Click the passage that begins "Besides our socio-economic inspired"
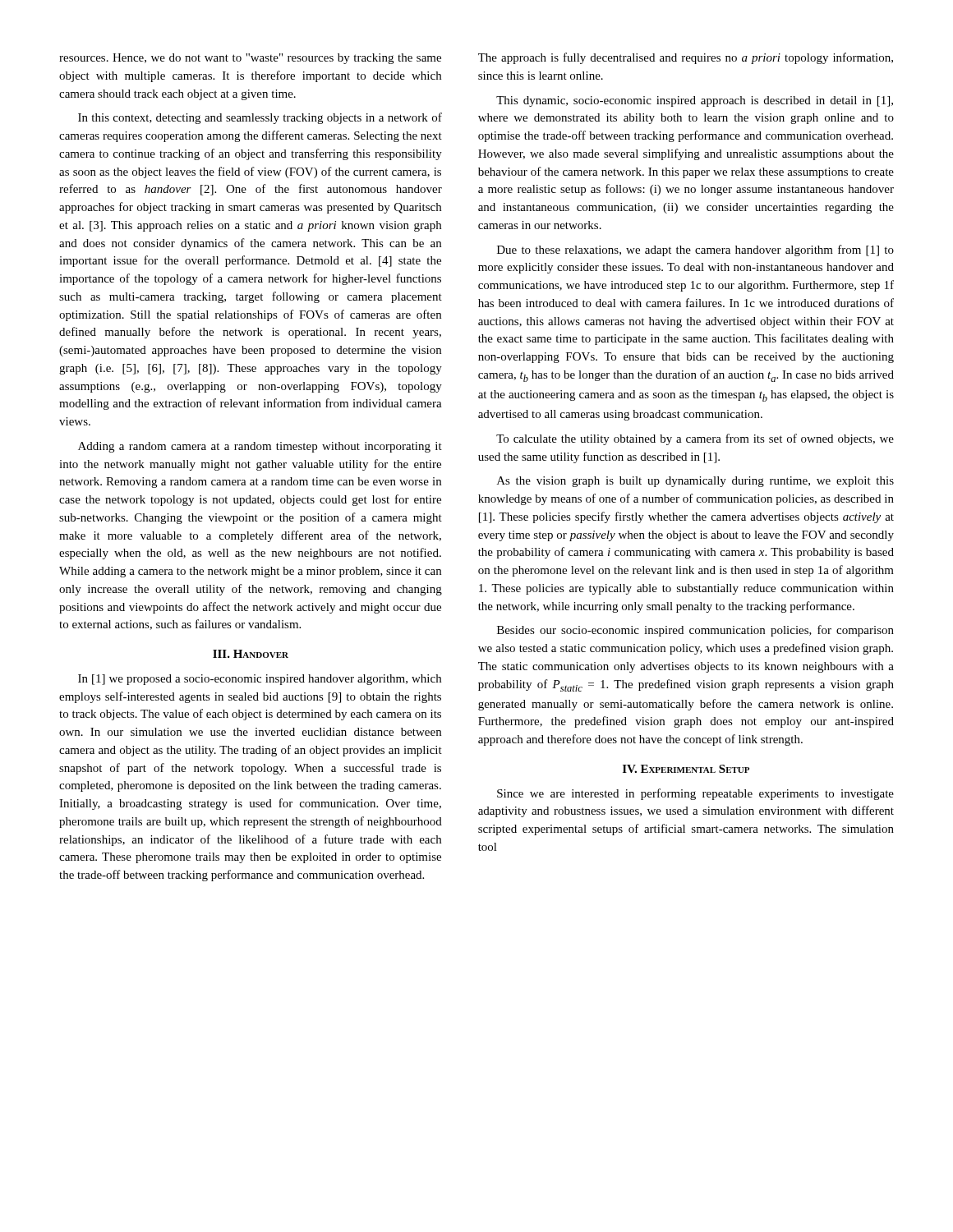The width and height of the screenshot is (953, 1232). point(686,685)
